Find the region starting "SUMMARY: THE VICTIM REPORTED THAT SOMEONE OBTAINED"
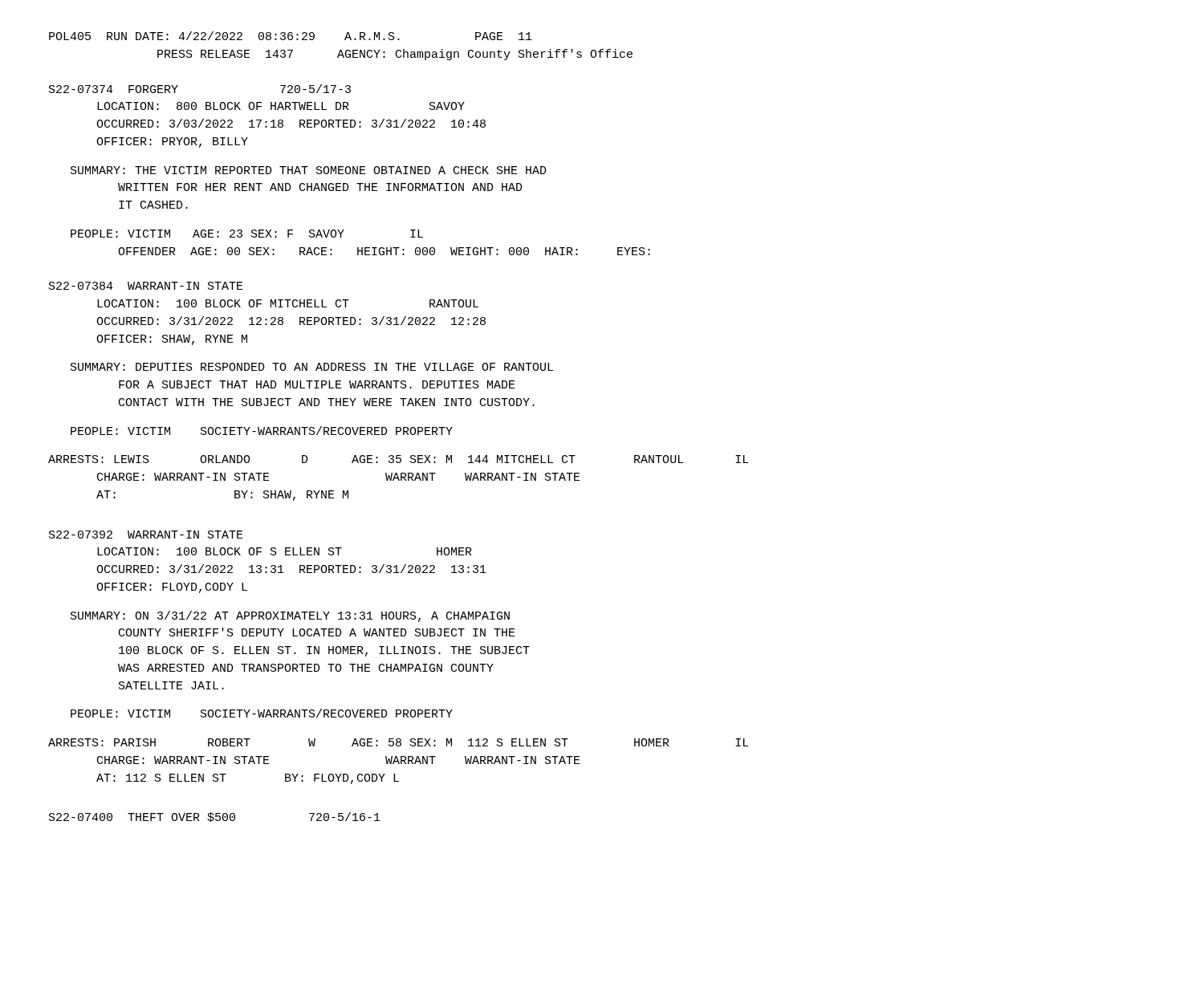Screen dimensions: 1004x1204 [x=309, y=170]
